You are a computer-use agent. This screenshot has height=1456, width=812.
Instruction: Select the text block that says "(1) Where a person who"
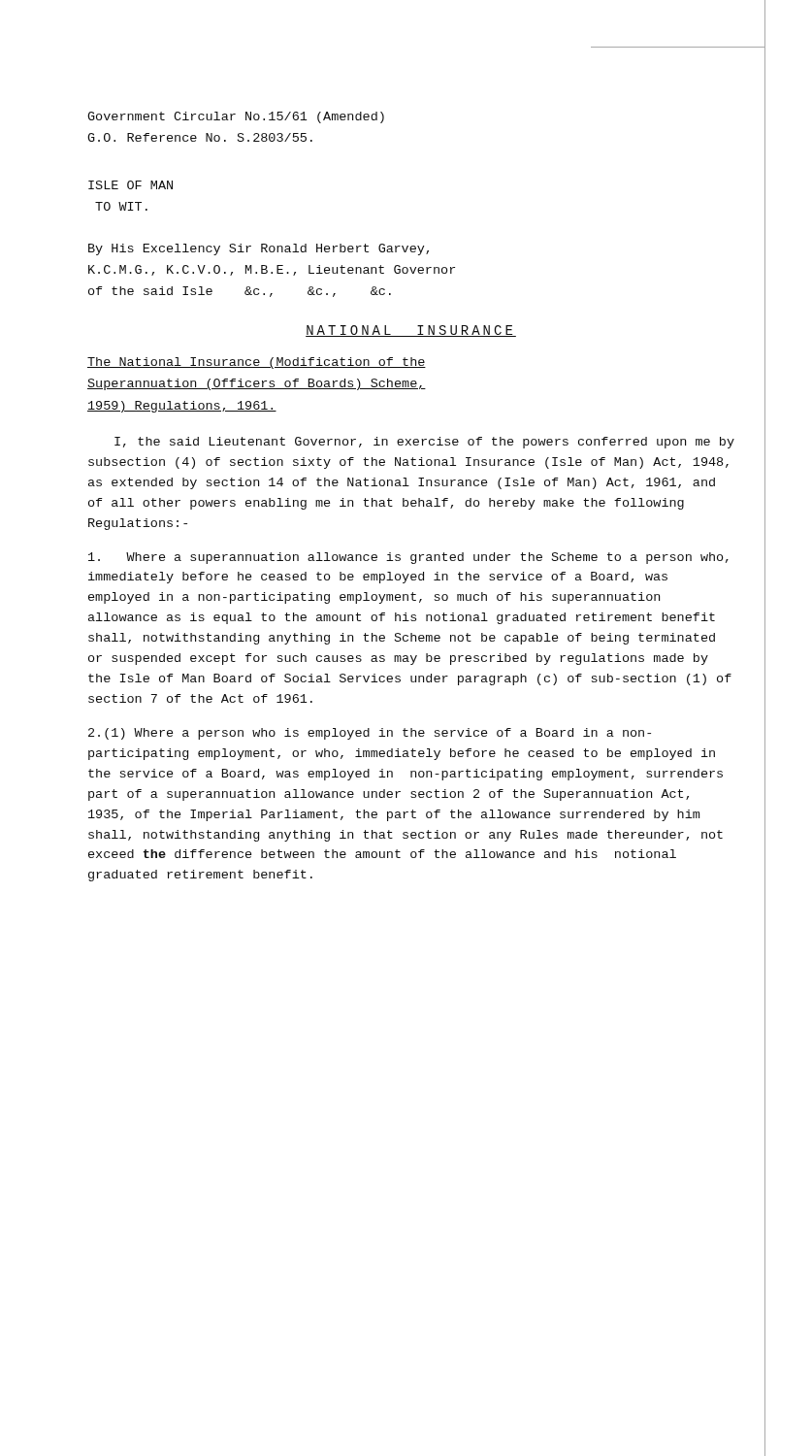pyautogui.click(x=406, y=804)
